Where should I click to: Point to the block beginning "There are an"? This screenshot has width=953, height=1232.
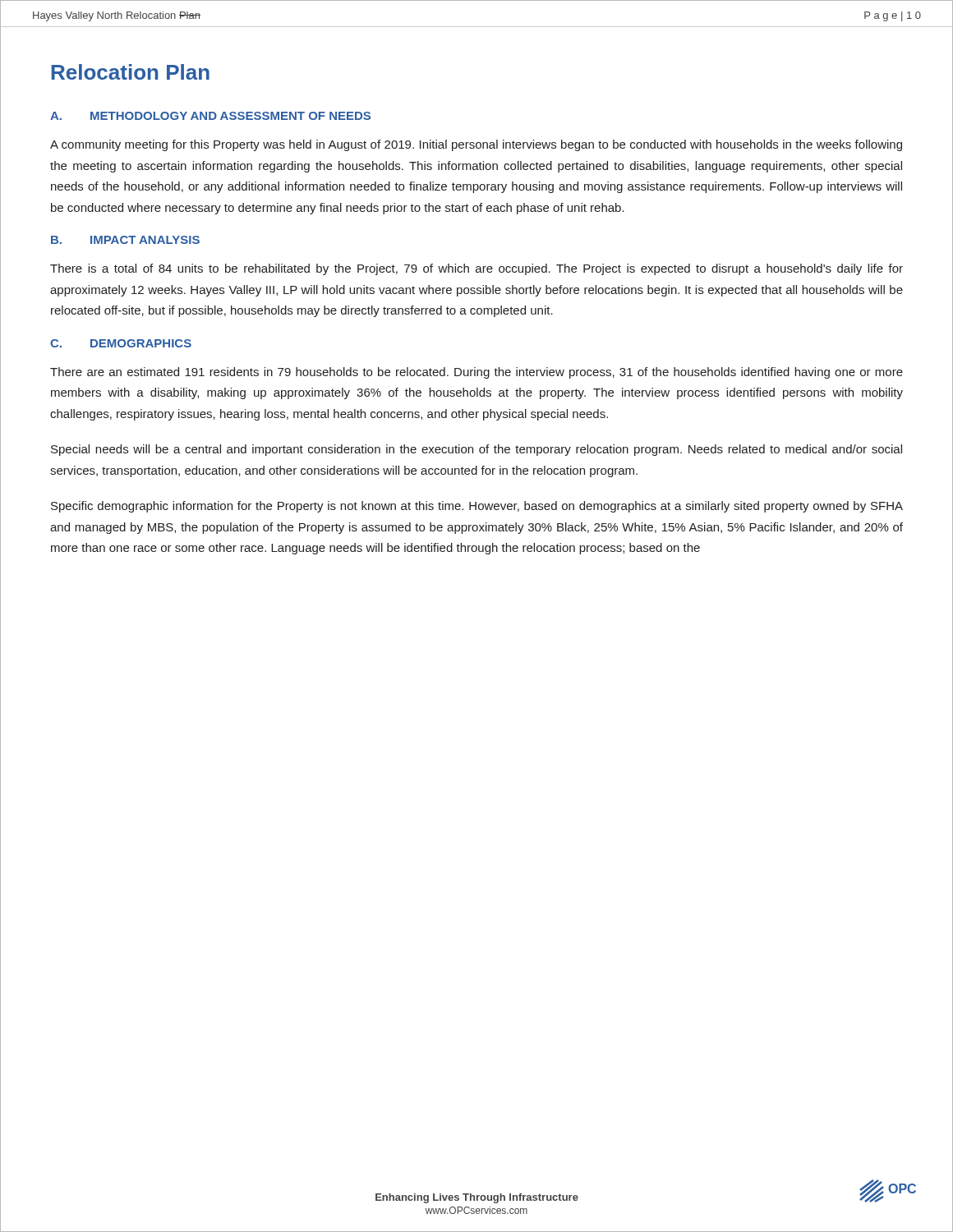click(x=476, y=392)
